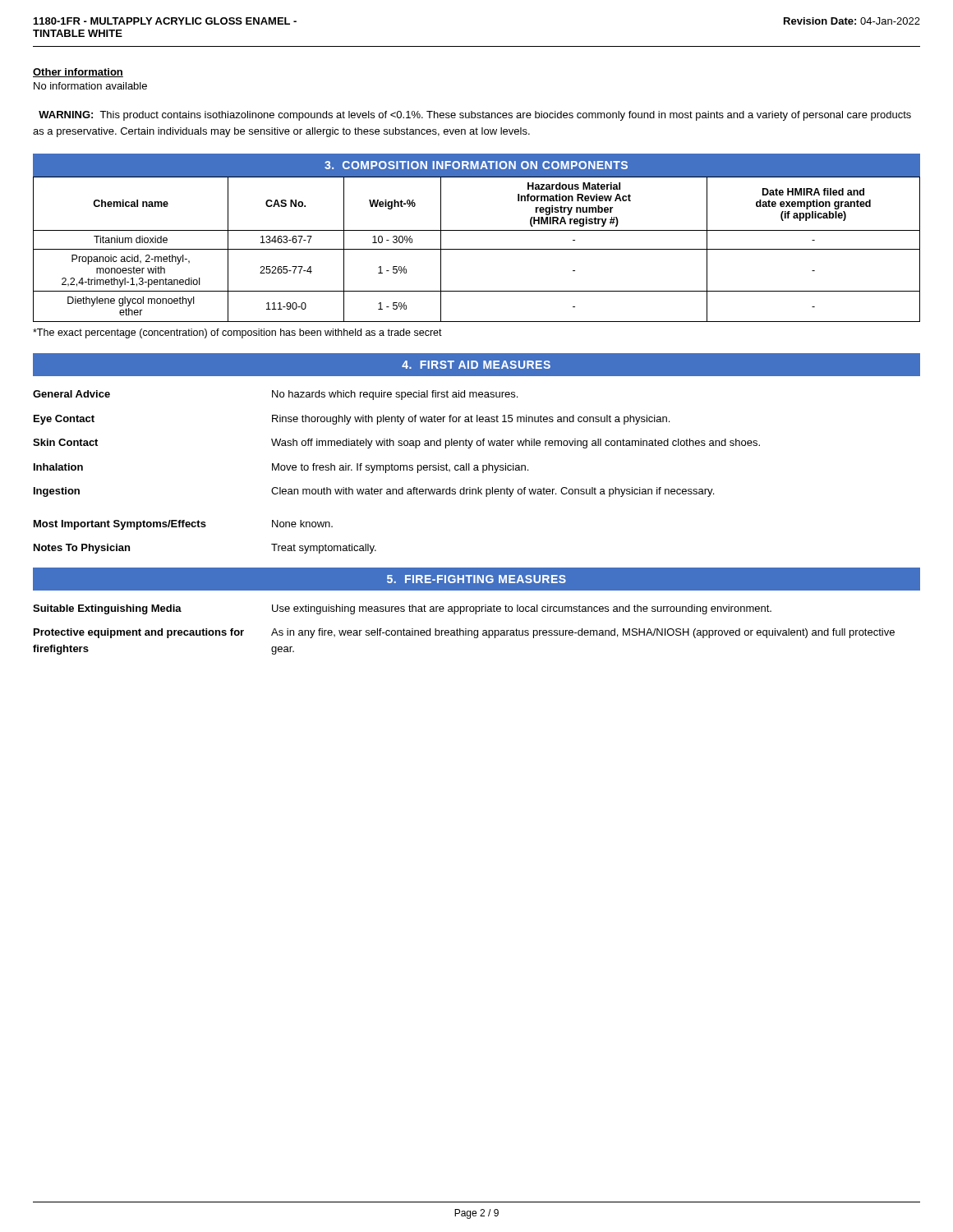Viewport: 953px width, 1232px height.
Task: Find the footnote with the text "The exact percentage (concentration) of composition"
Action: (x=237, y=333)
